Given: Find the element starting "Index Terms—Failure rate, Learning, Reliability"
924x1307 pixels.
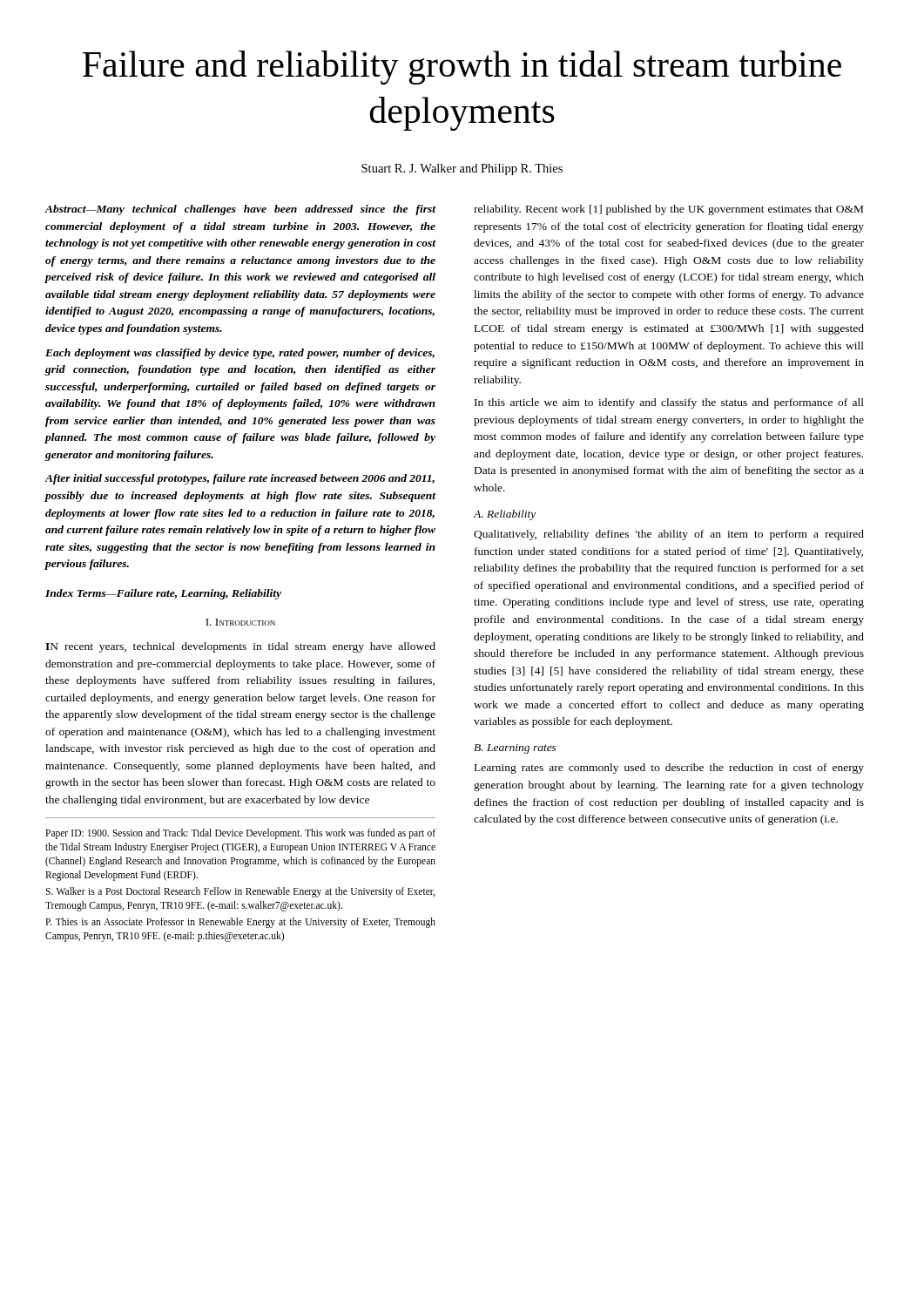Looking at the screenshot, I should (x=163, y=593).
